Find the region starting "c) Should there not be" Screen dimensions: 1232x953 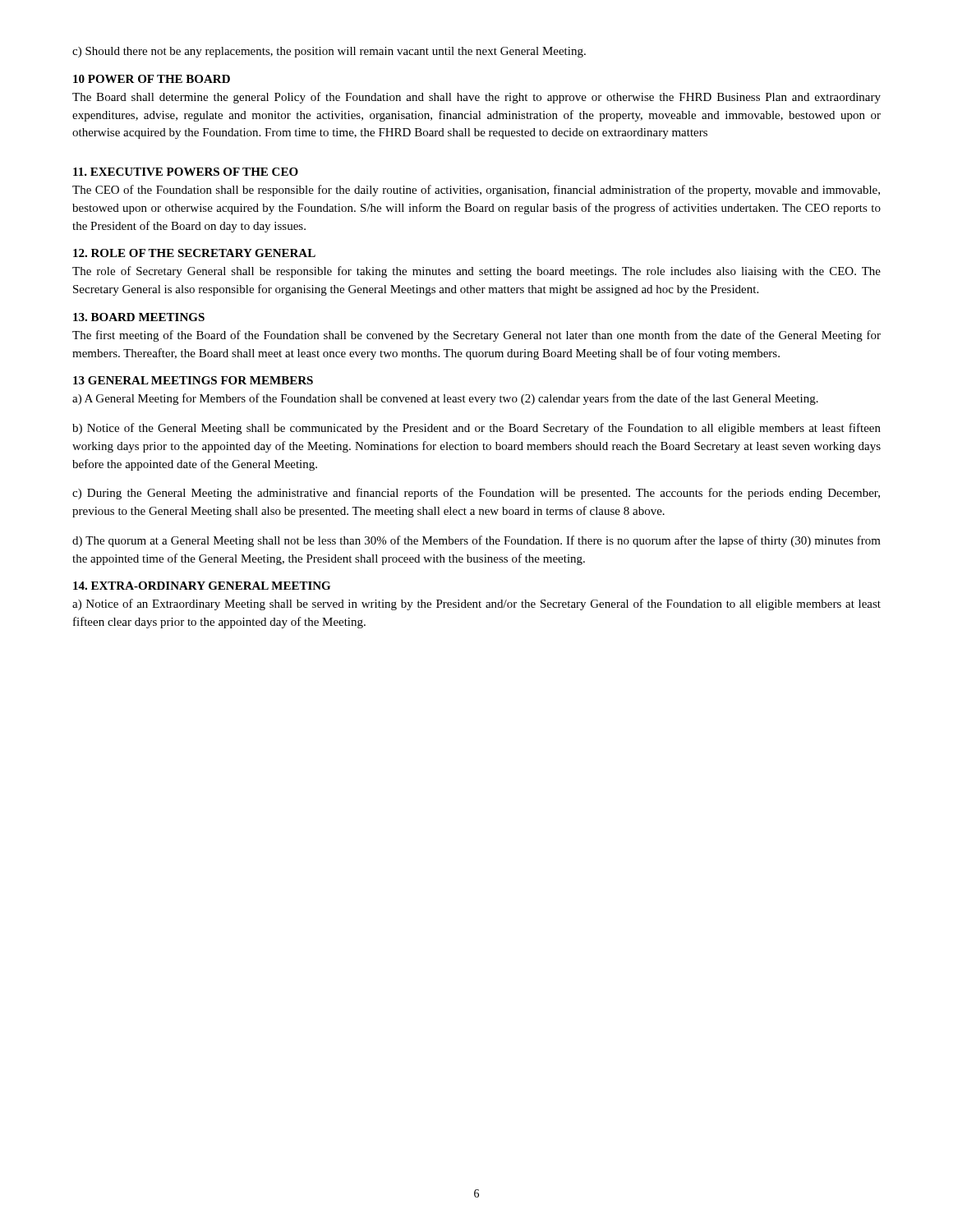tap(329, 51)
